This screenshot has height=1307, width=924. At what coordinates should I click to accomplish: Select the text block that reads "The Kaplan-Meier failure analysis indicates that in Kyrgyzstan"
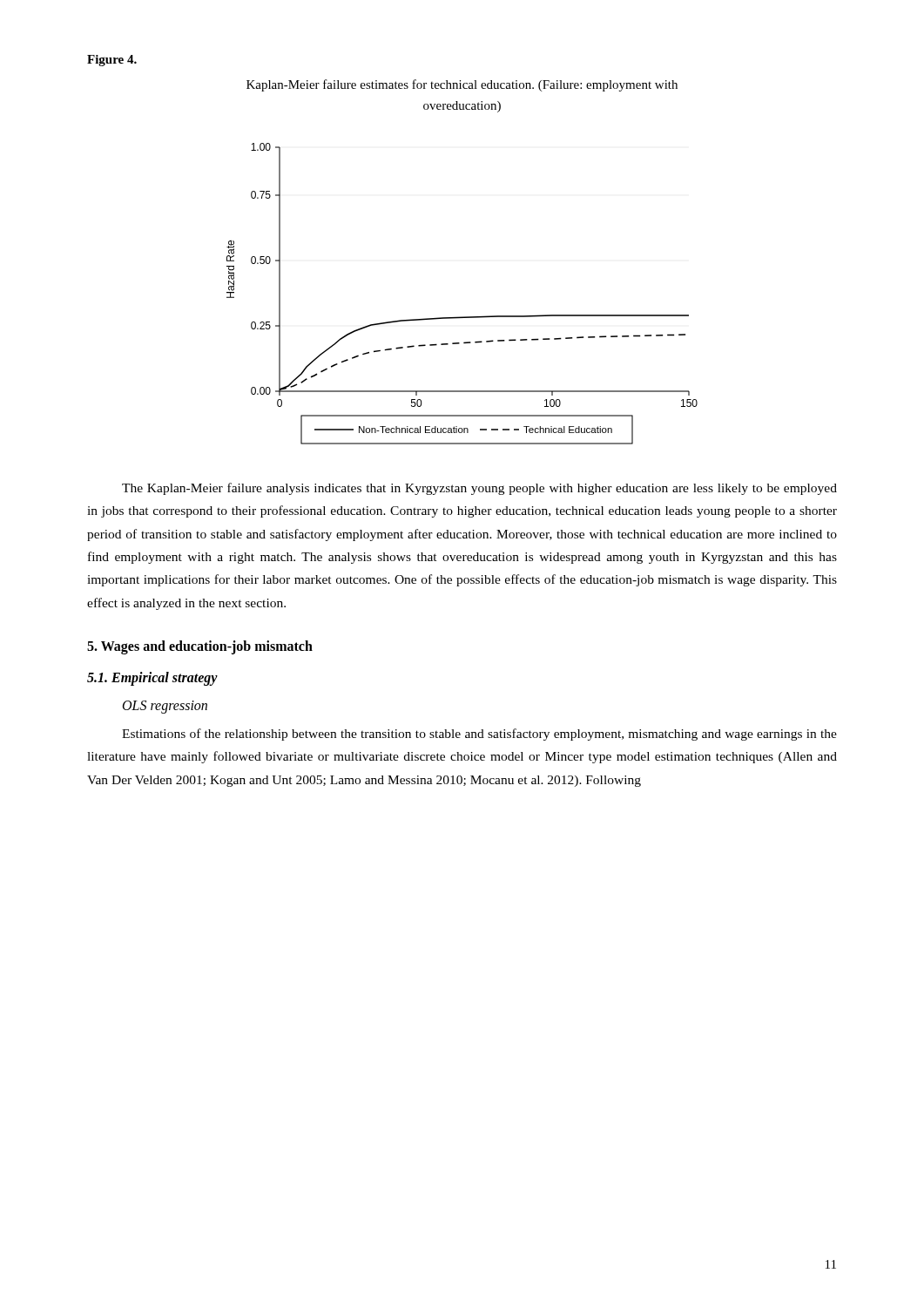click(462, 545)
